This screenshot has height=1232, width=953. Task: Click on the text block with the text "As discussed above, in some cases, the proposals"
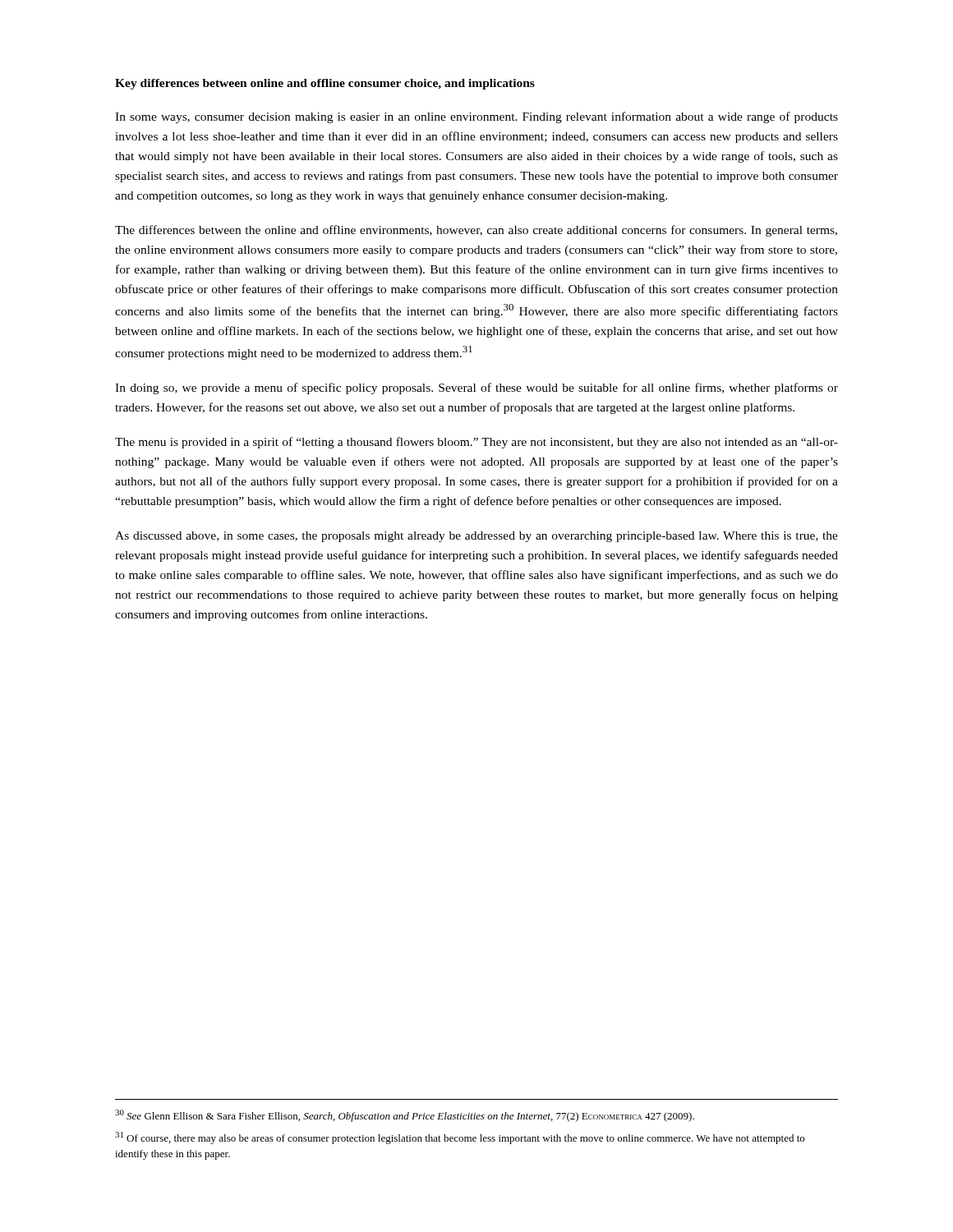(476, 575)
